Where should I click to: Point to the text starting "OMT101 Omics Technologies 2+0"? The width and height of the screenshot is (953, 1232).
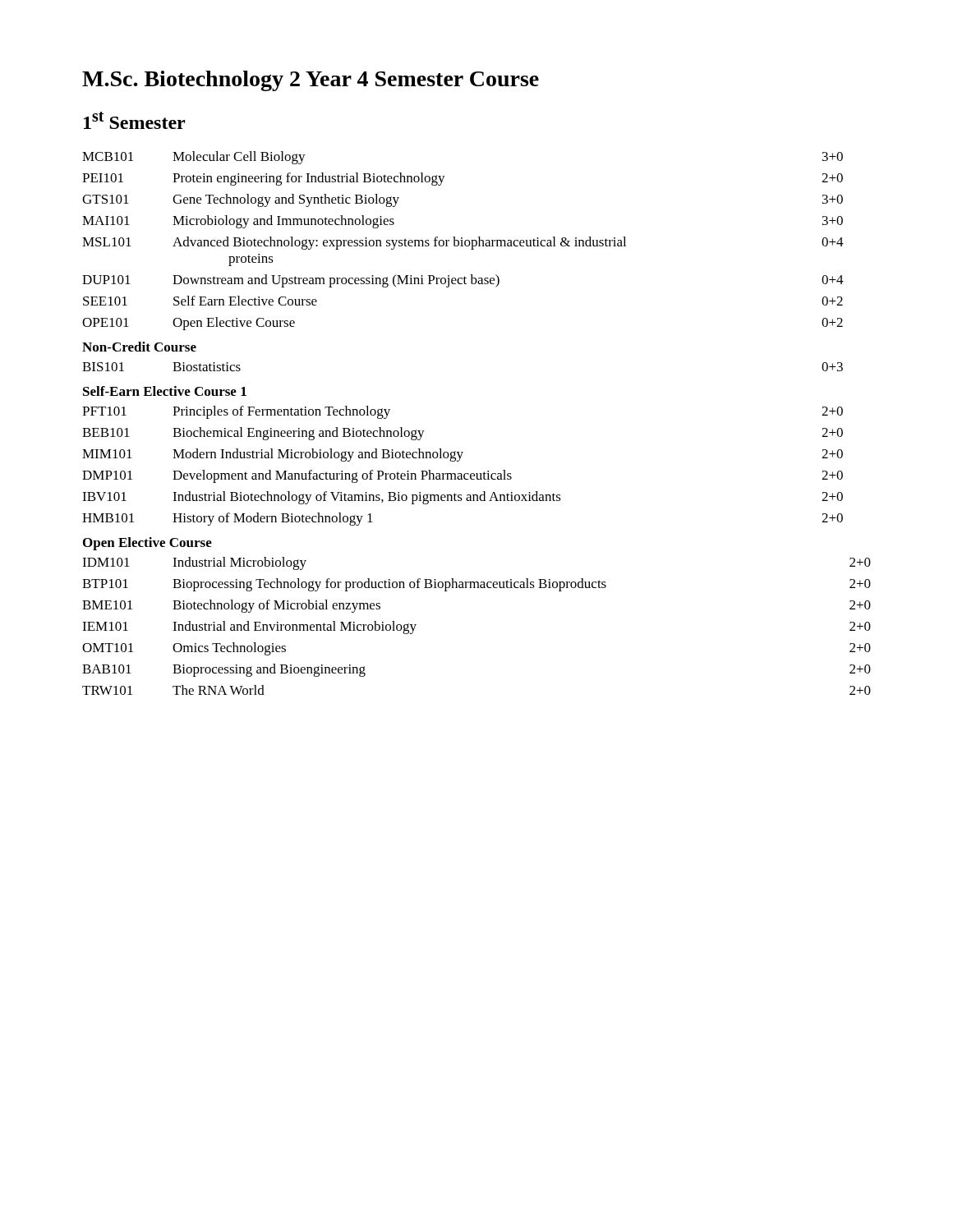coord(109,648)
